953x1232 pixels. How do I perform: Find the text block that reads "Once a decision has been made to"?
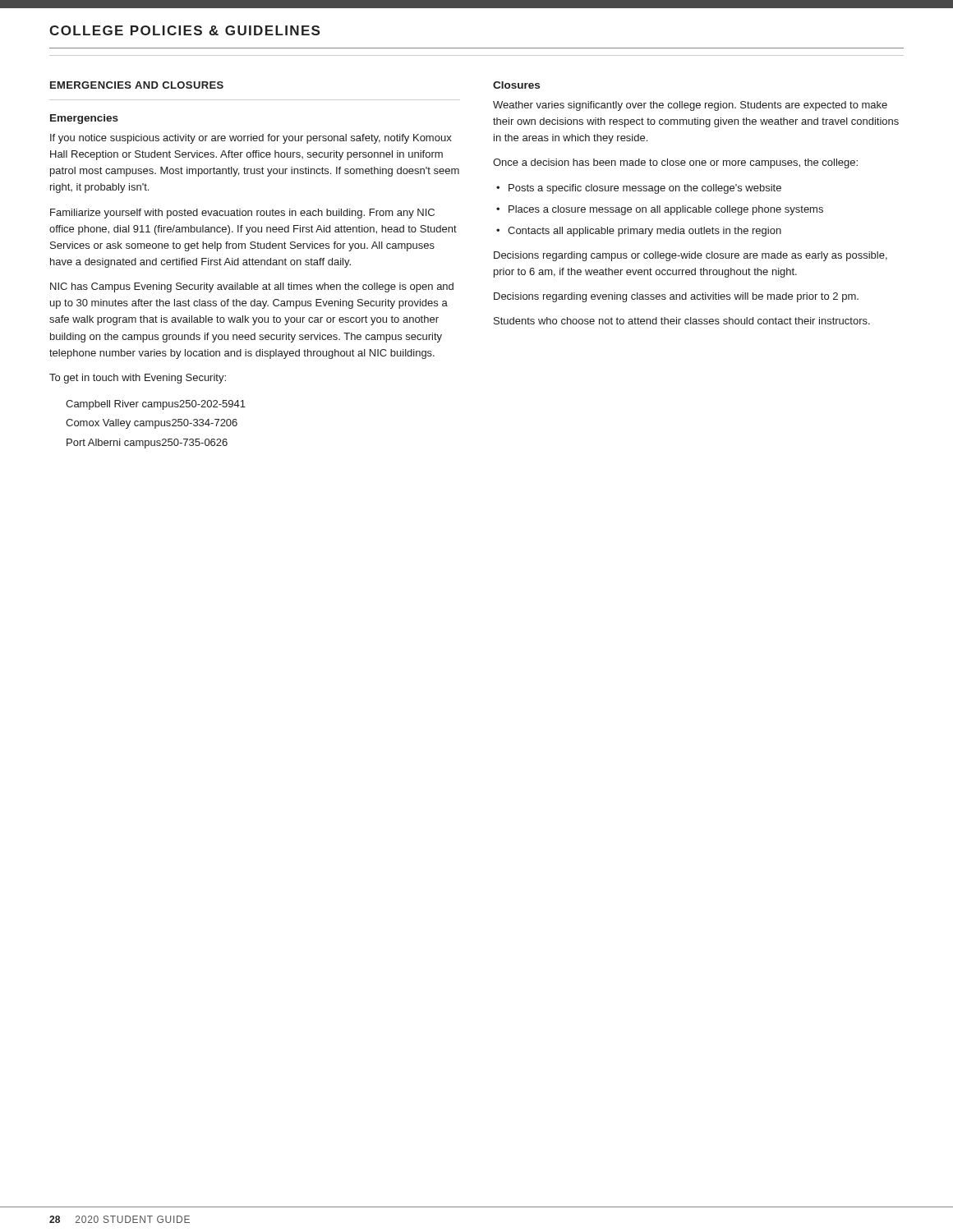676,163
